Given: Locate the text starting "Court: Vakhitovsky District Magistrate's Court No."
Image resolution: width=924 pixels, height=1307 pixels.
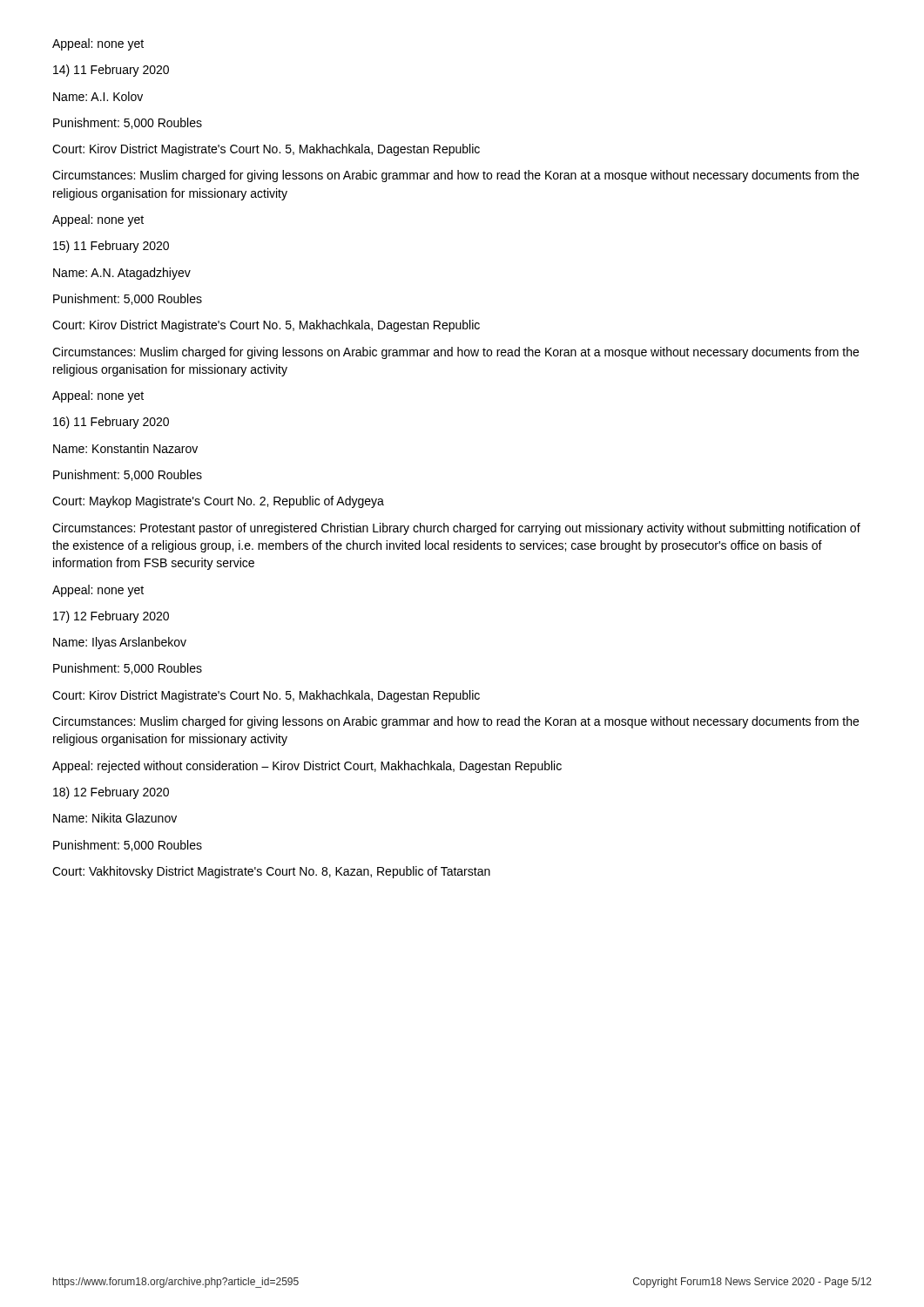Looking at the screenshot, I should [271, 871].
